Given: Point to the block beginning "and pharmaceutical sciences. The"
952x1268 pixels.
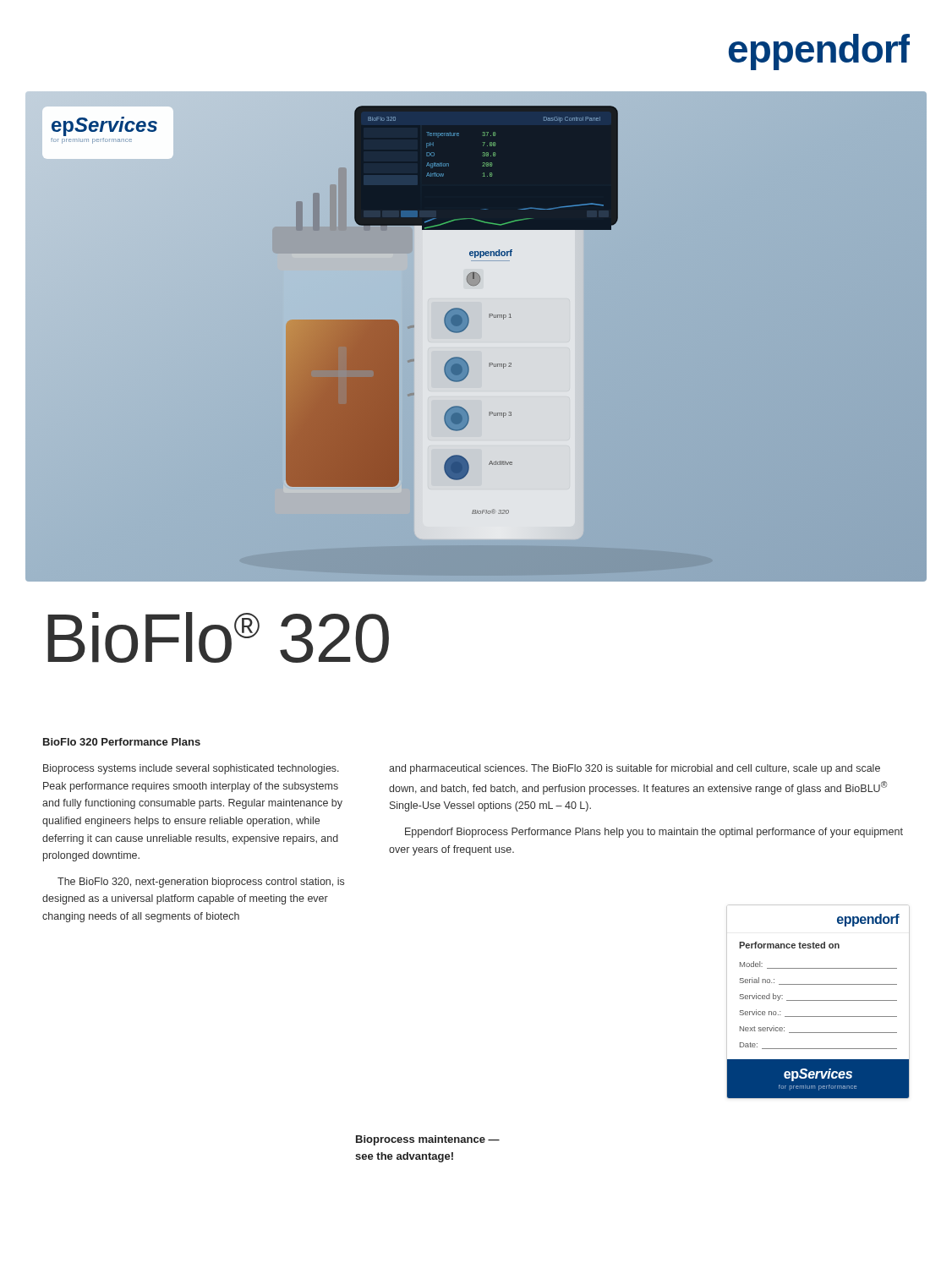Looking at the screenshot, I should tap(638, 787).
